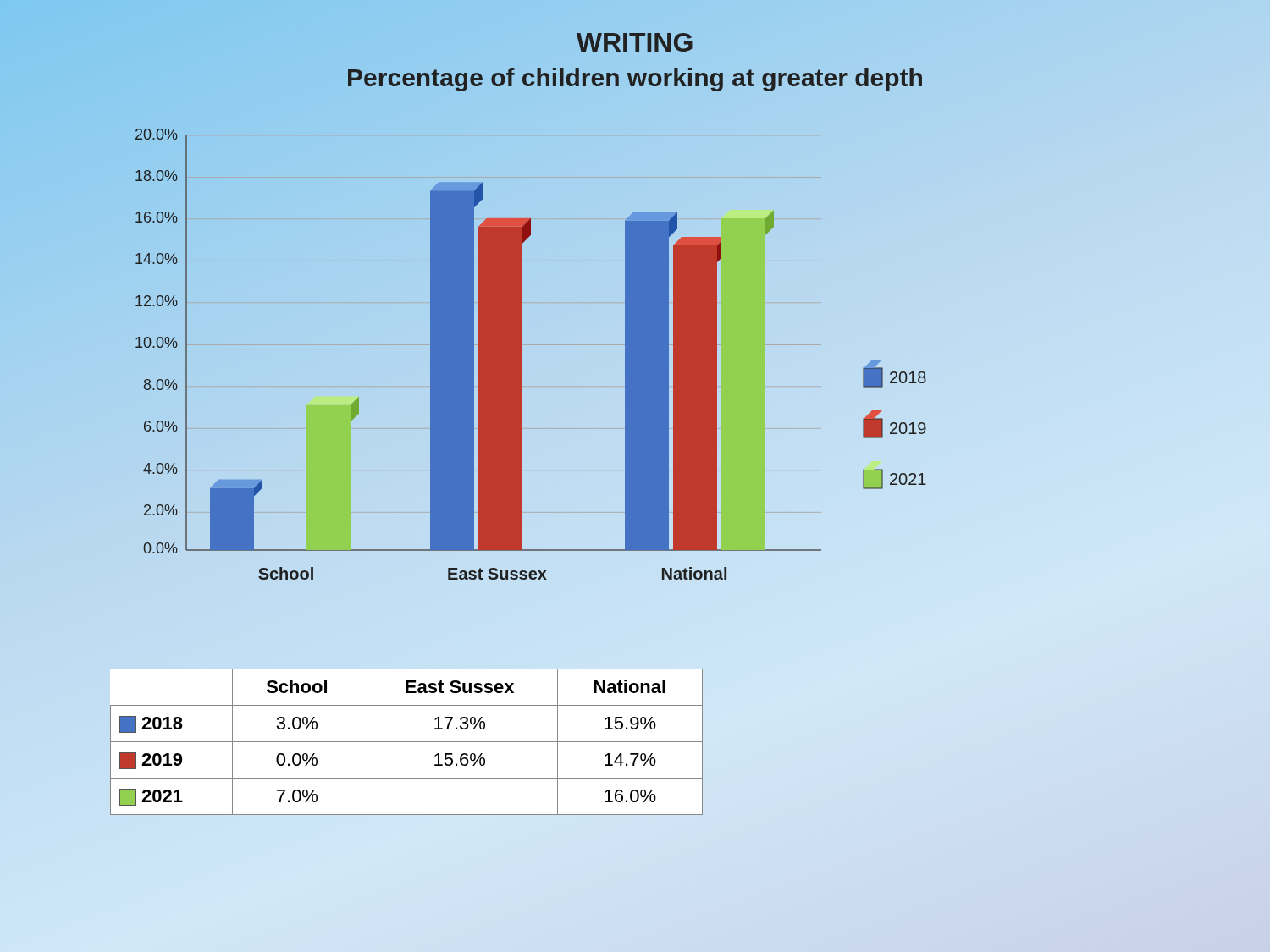Find the table that mentions "East Sussex"
Image resolution: width=1270 pixels, height=952 pixels.
pos(406,742)
